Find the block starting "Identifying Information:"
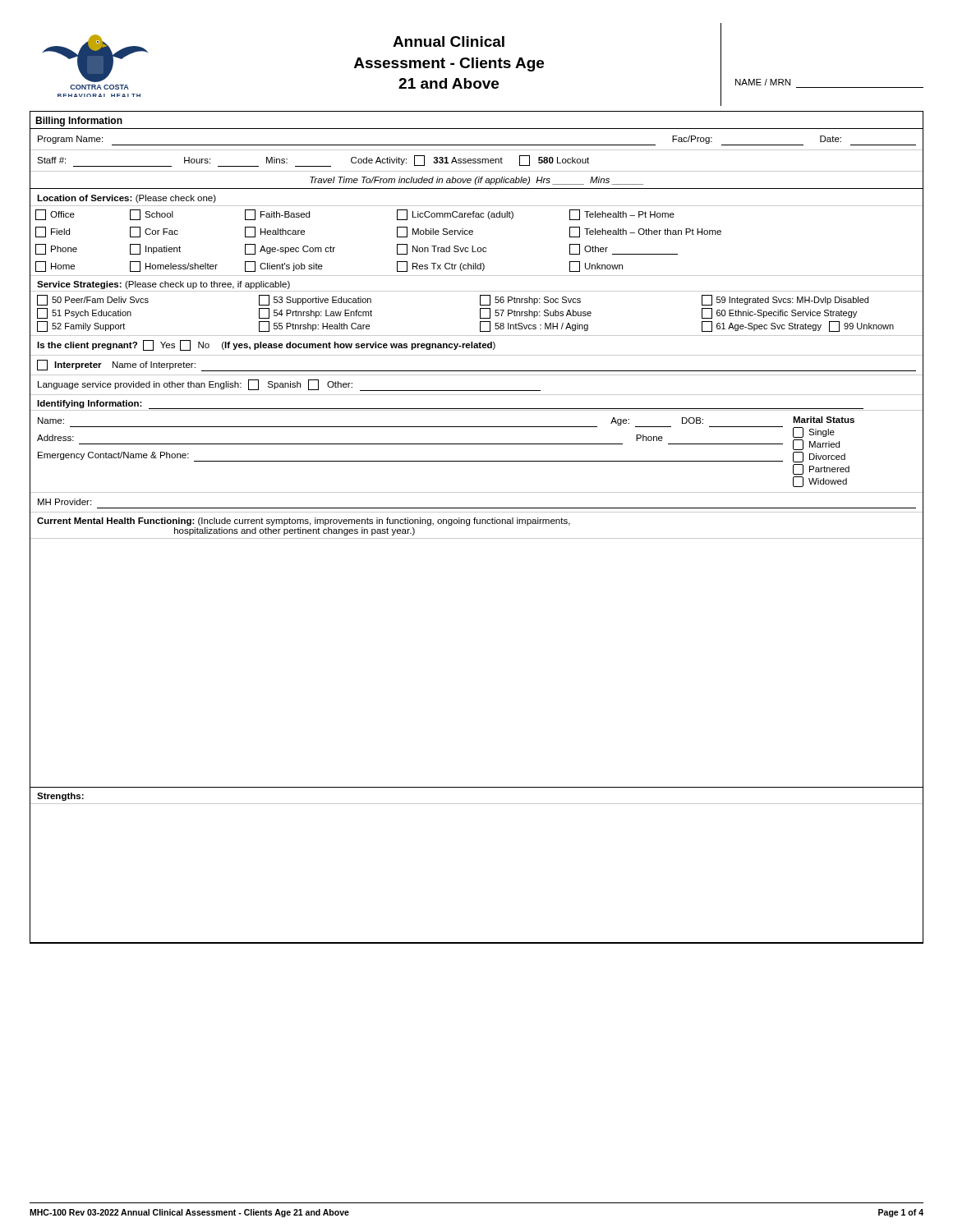Screen dimensions: 1232x953 coord(450,403)
